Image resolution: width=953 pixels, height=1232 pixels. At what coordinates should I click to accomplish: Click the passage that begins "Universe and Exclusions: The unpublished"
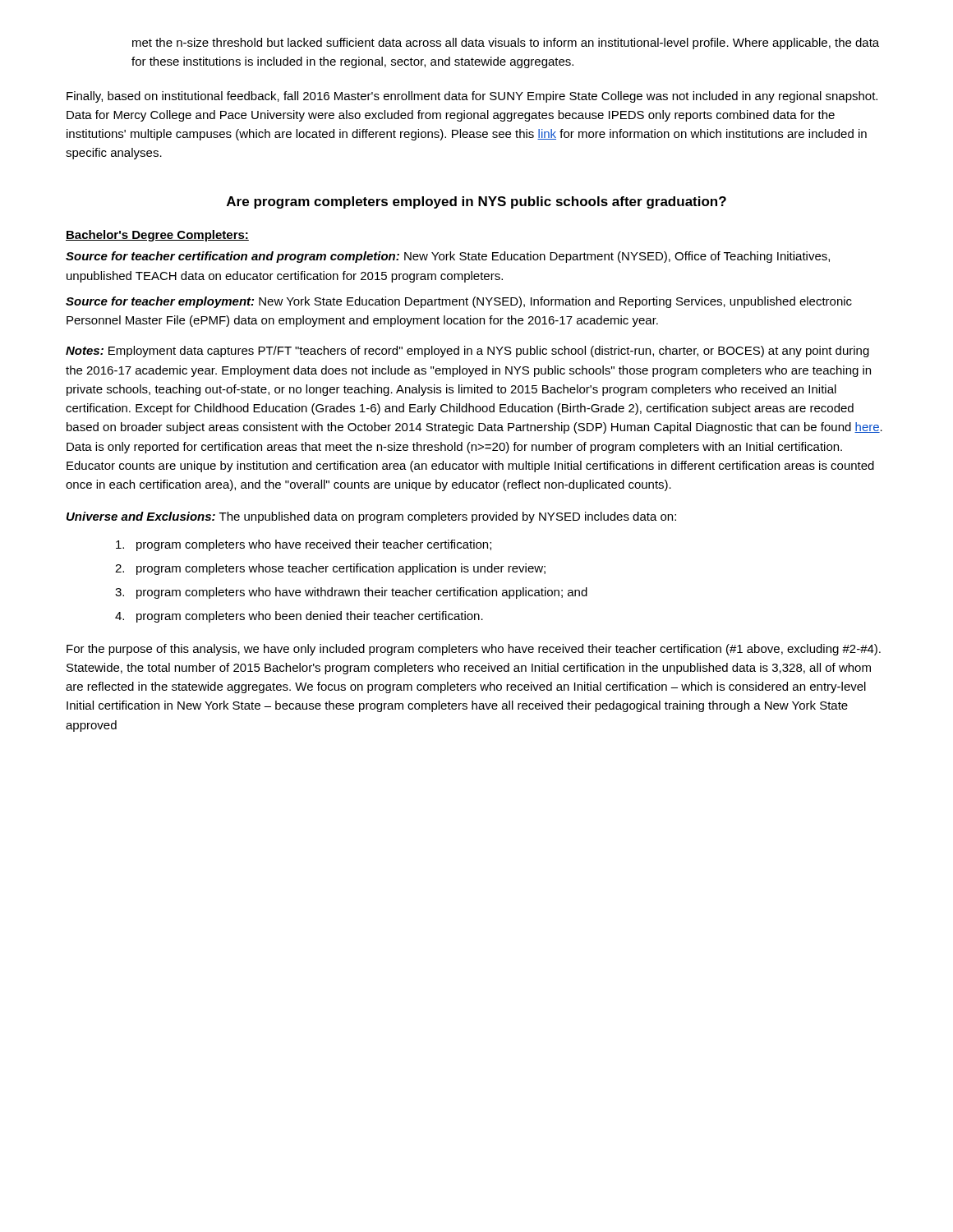(371, 516)
